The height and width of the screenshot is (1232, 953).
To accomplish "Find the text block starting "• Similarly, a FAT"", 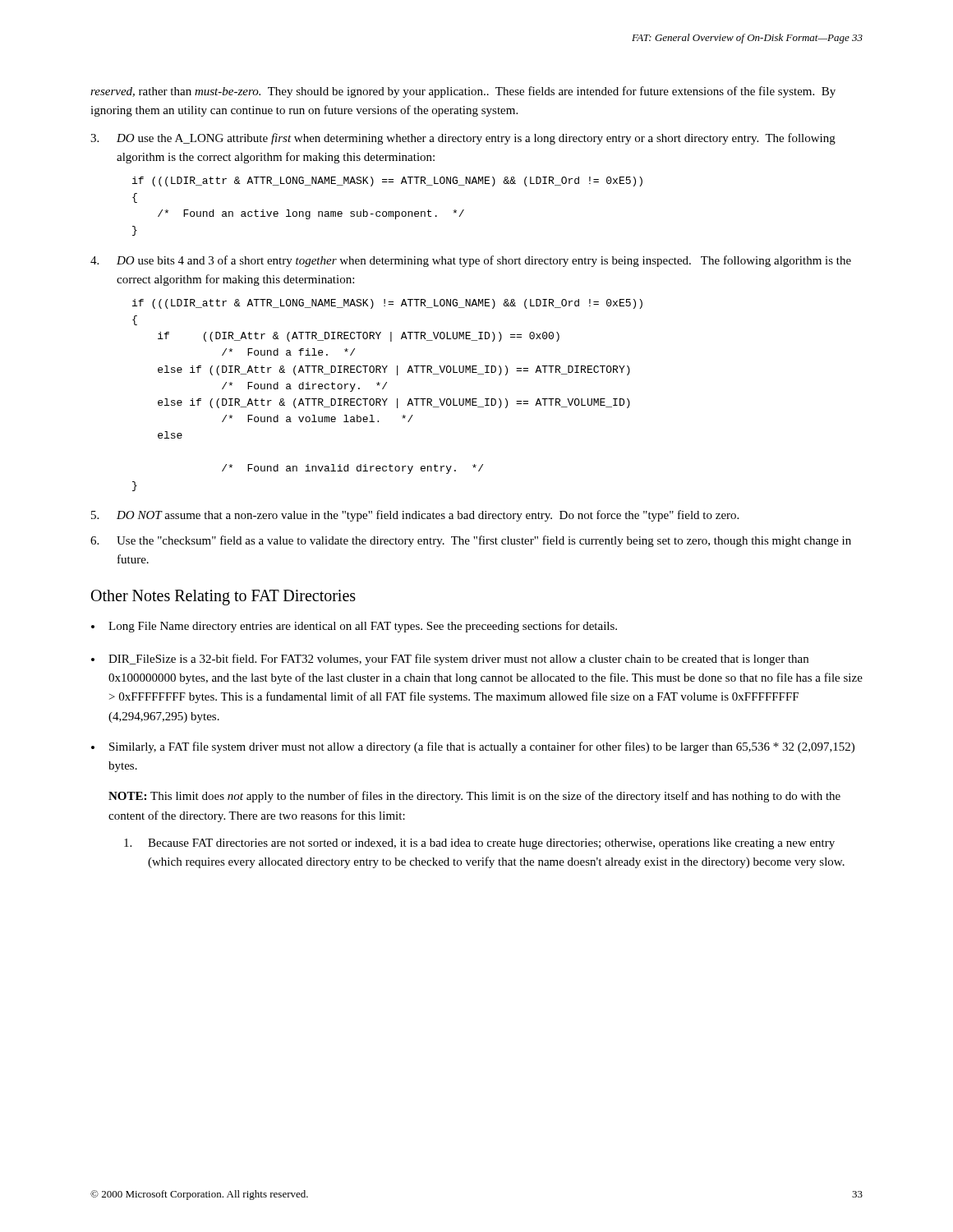I will coord(476,757).
